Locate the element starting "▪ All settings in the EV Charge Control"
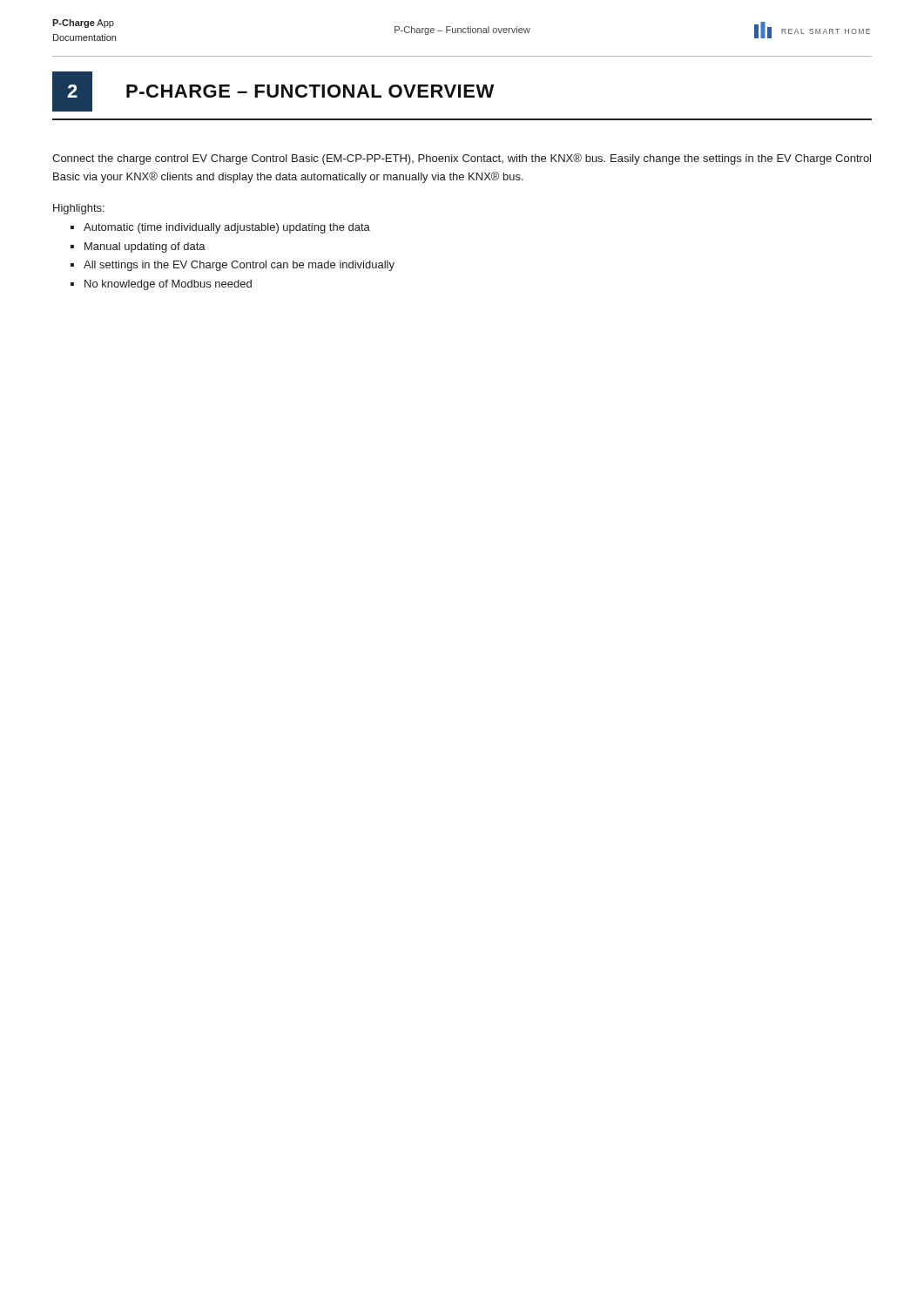This screenshot has width=924, height=1307. [232, 265]
